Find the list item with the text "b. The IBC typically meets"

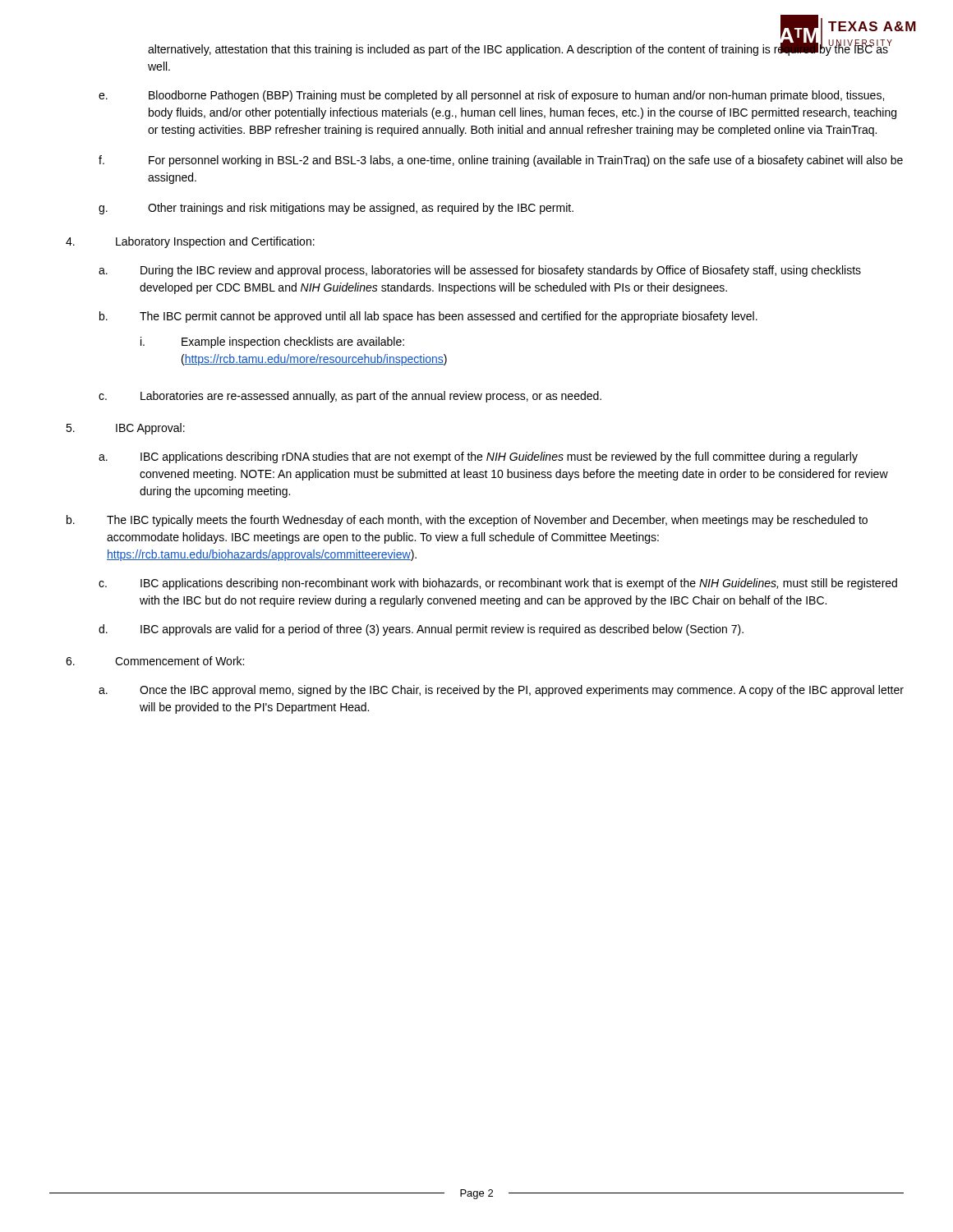pos(485,538)
